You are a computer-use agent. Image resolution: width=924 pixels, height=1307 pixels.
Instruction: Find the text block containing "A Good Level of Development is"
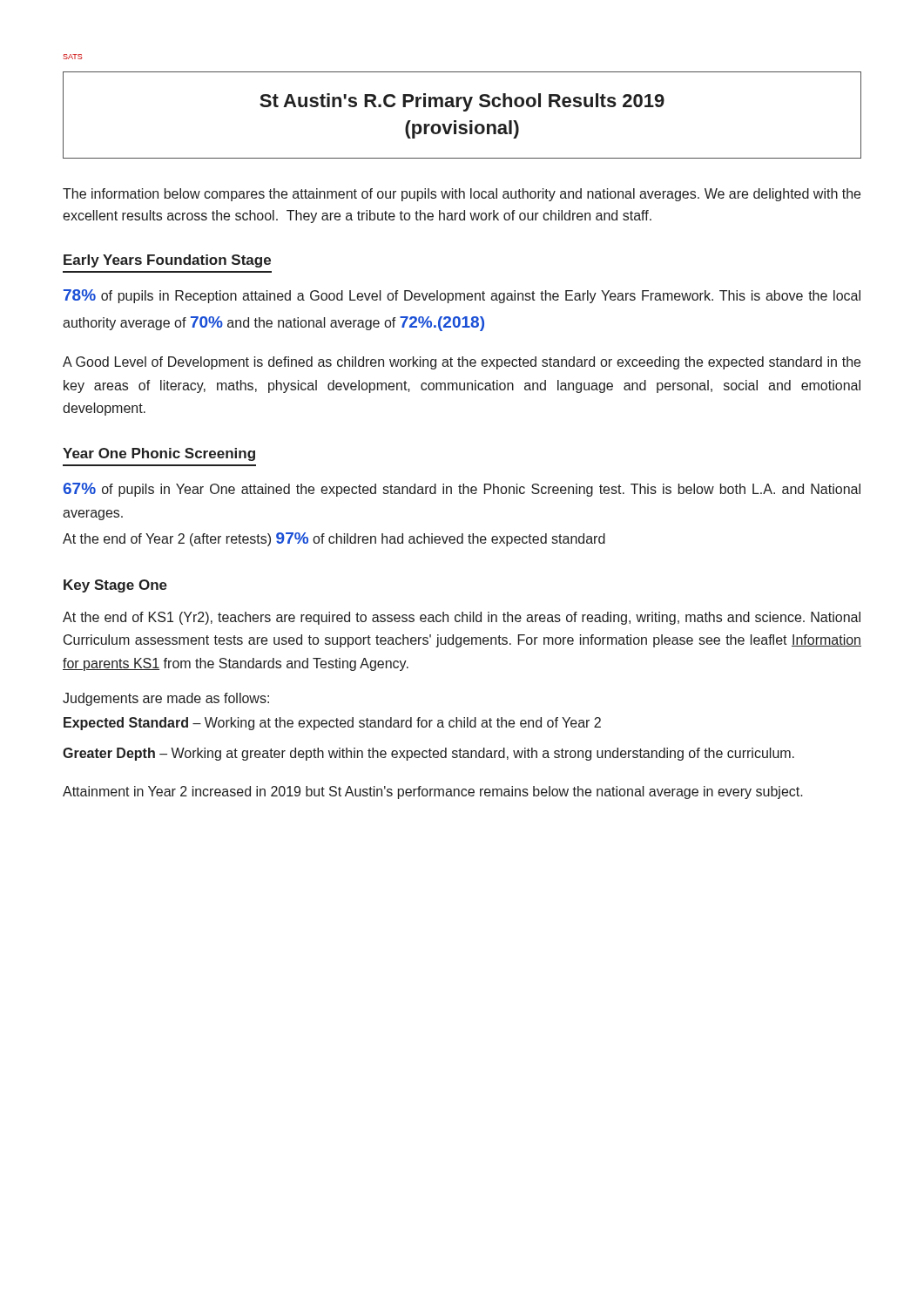click(x=462, y=385)
